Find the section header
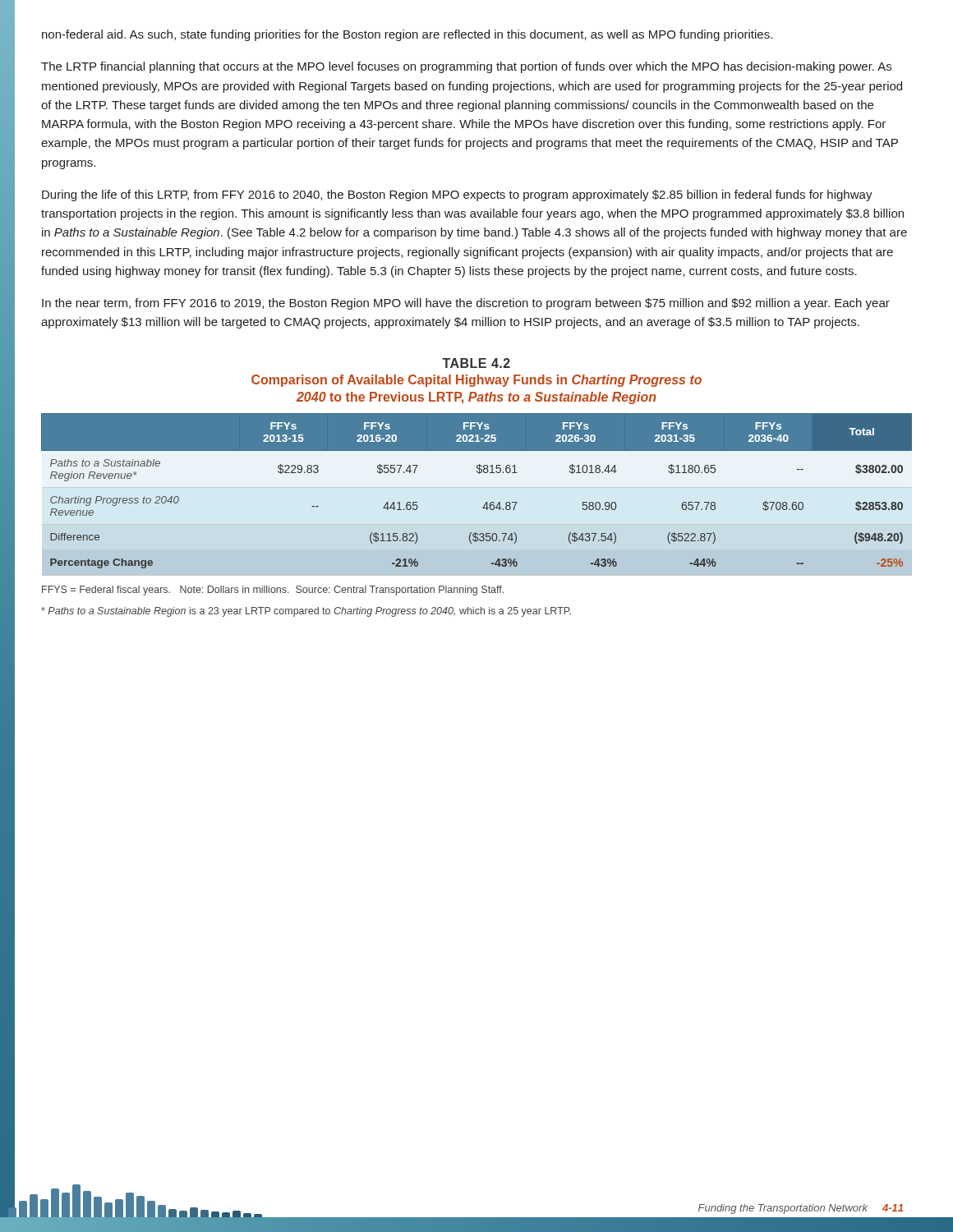Viewport: 953px width, 1232px height. pos(476,363)
